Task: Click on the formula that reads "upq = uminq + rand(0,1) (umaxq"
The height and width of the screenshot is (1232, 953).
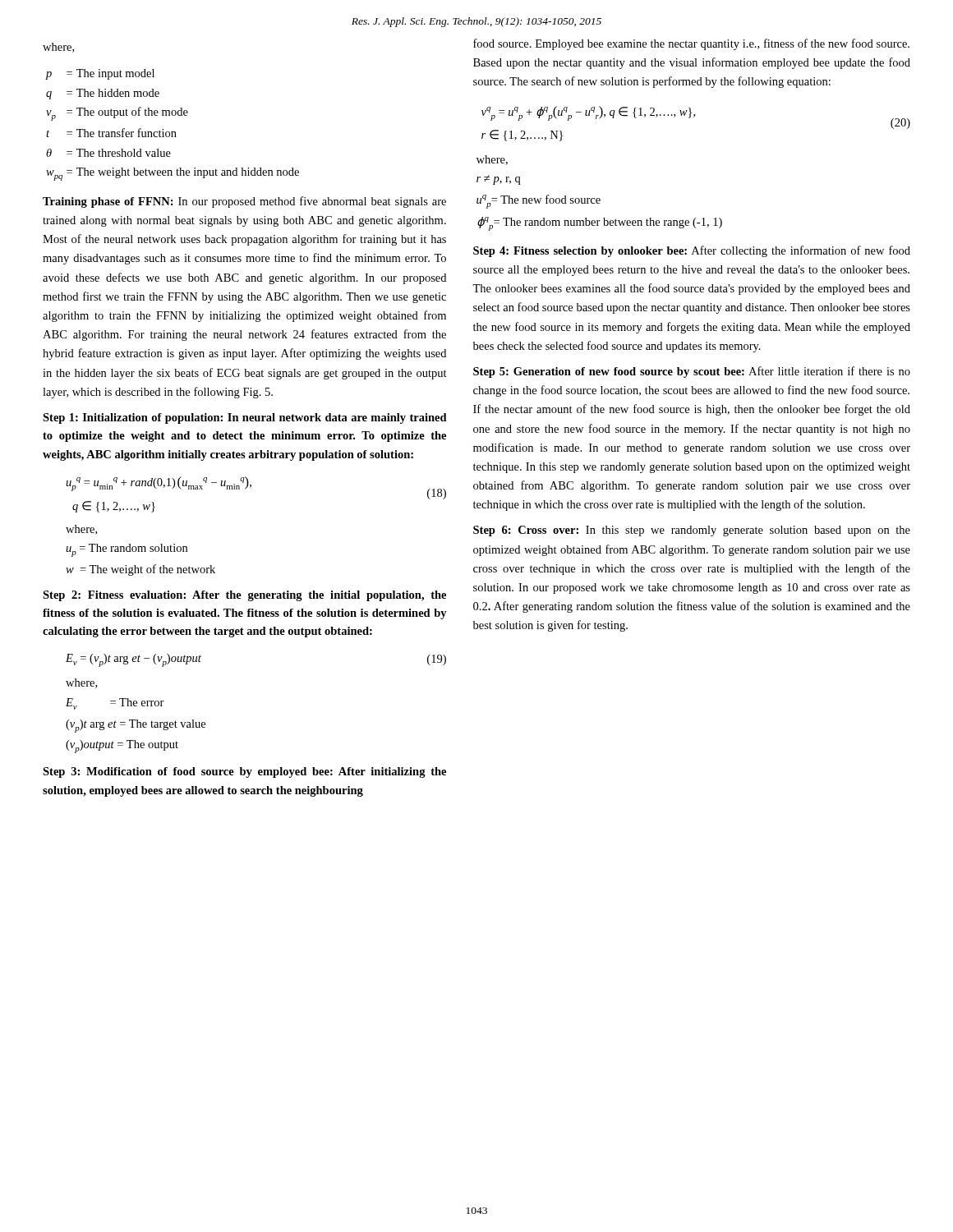Action: 256,493
